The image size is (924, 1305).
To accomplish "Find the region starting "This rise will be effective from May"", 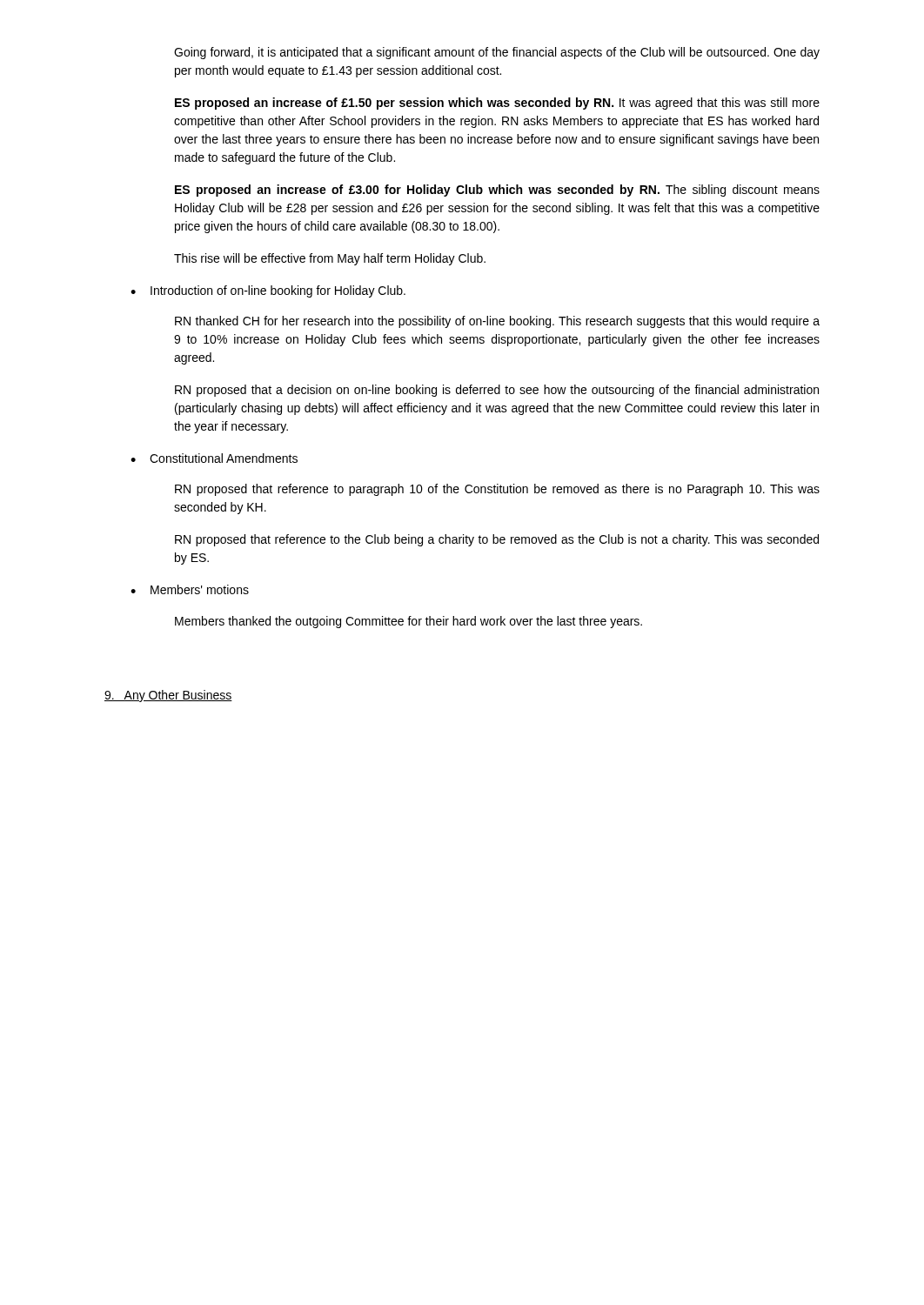I will [330, 258].
